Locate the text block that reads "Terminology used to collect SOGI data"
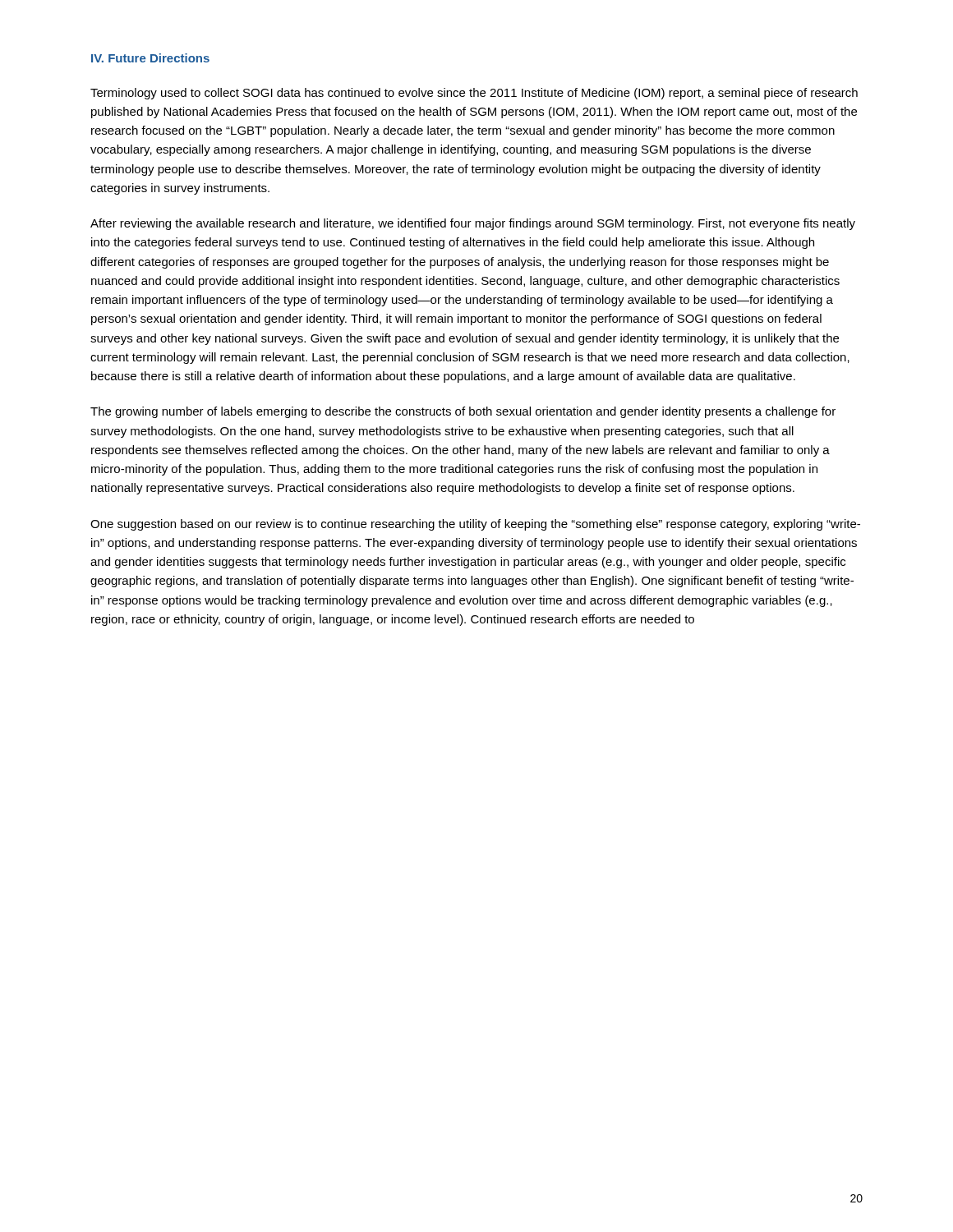Image resolution: width=953 pixels, height=1232 pixels. pyautogui.click(x=474, y=140)
